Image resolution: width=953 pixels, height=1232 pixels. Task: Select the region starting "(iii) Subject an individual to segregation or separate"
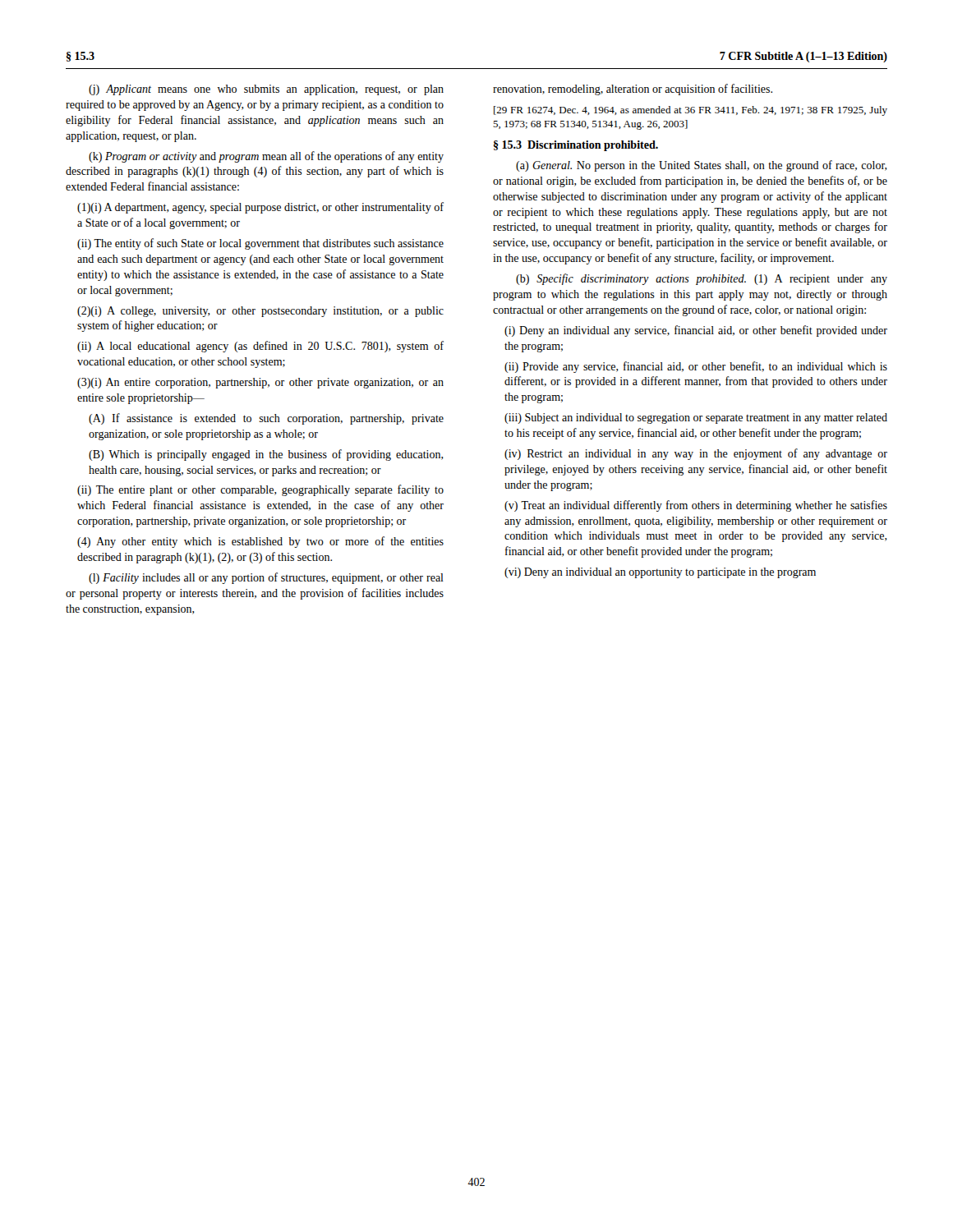tap(696, 426)
